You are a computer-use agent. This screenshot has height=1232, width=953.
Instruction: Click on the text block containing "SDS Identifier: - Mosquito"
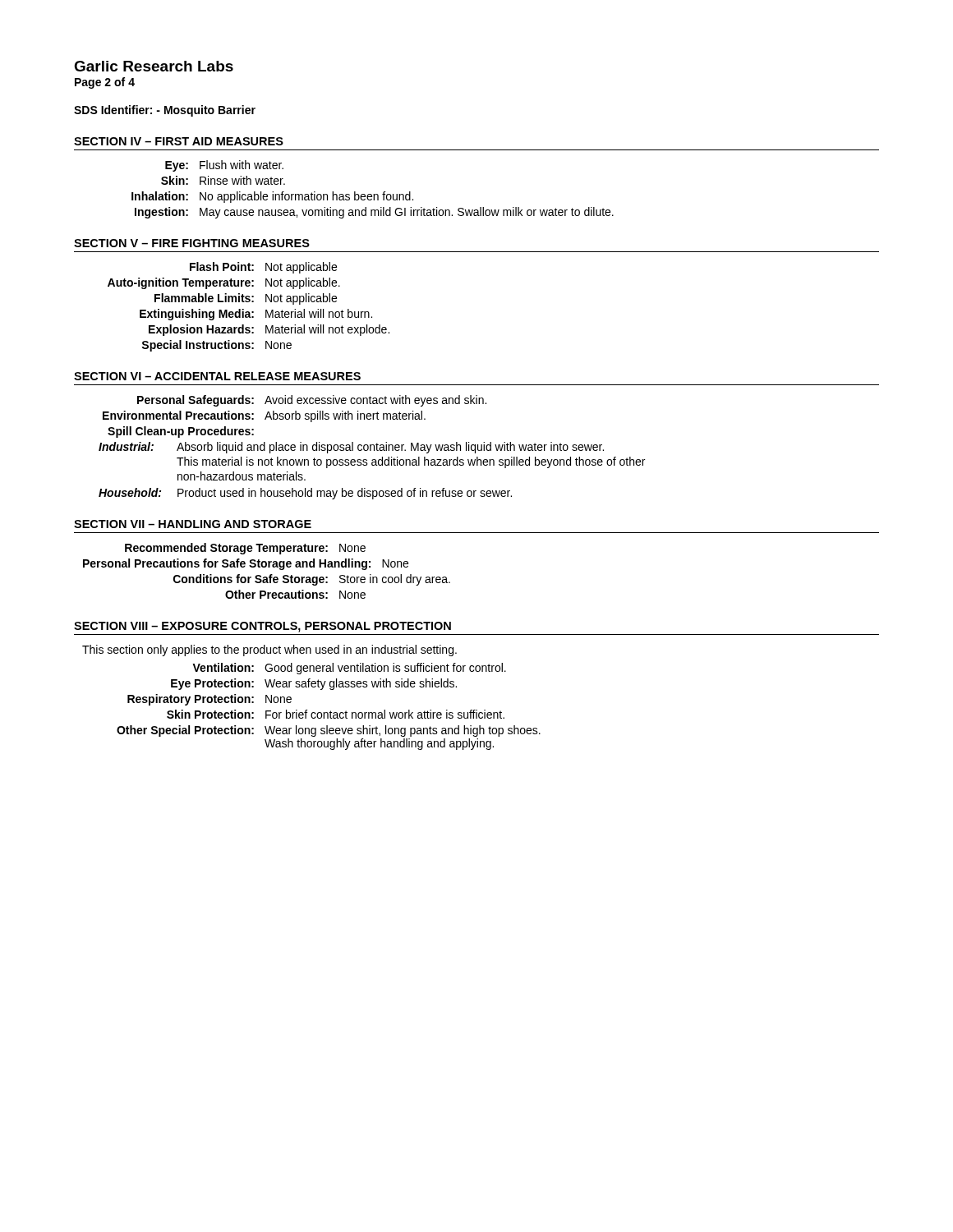(x=165, y=110)
